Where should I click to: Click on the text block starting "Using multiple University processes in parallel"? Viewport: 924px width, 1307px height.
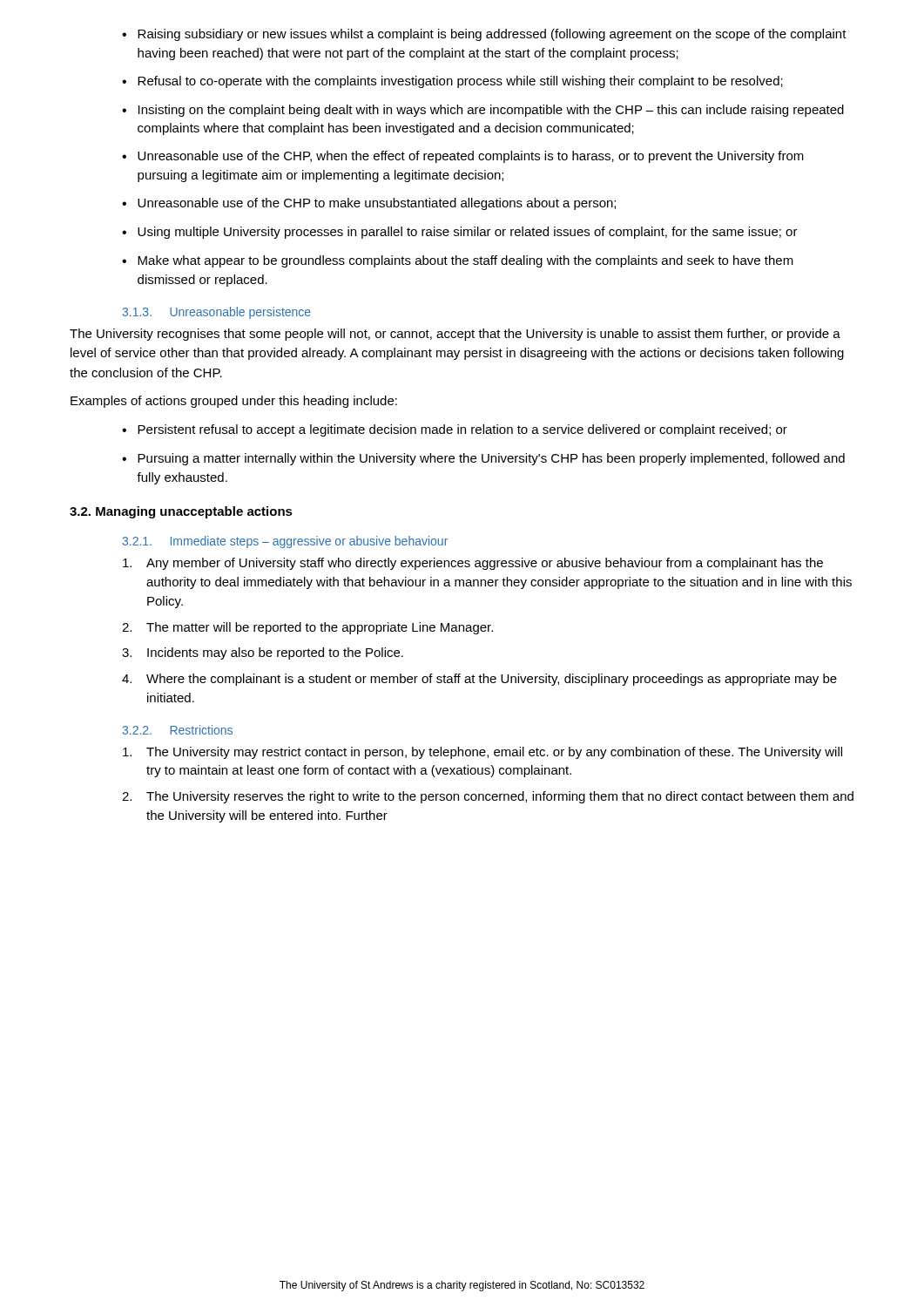(x=488, y=232)
